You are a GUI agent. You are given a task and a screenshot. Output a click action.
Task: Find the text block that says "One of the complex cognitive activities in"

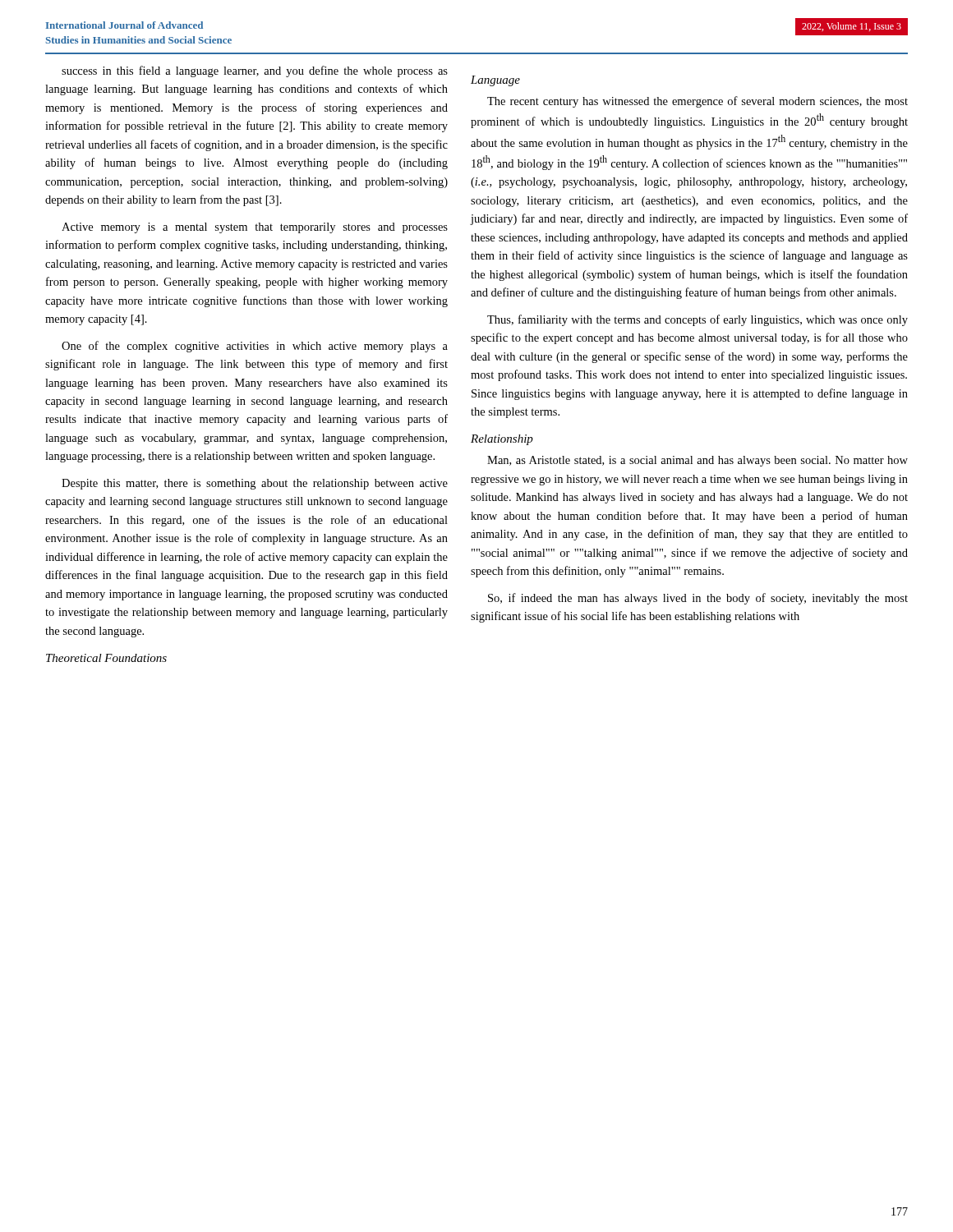(246, 401)
